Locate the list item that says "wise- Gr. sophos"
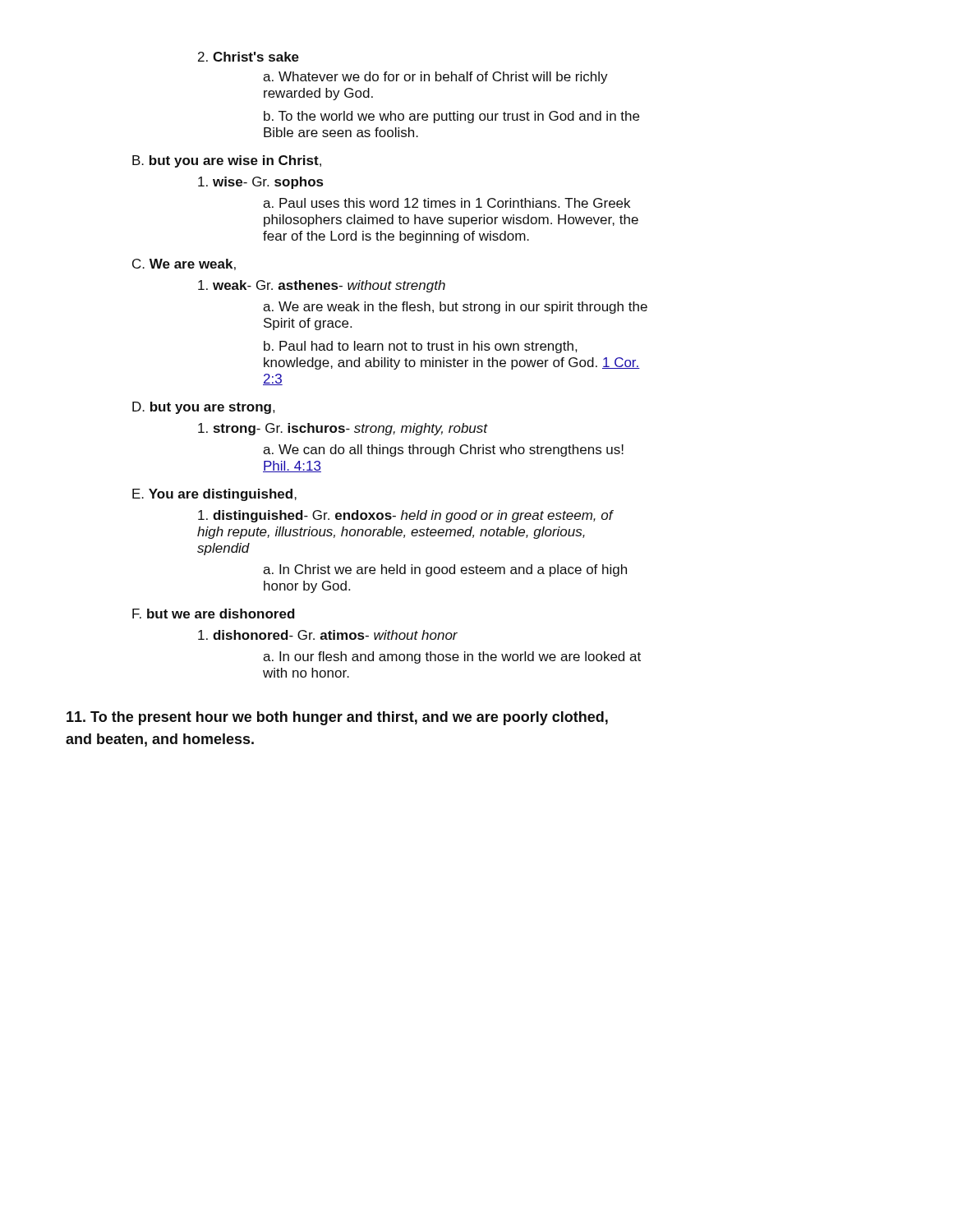The width and height of the screenshot is (953, 1232). point(260,182)
